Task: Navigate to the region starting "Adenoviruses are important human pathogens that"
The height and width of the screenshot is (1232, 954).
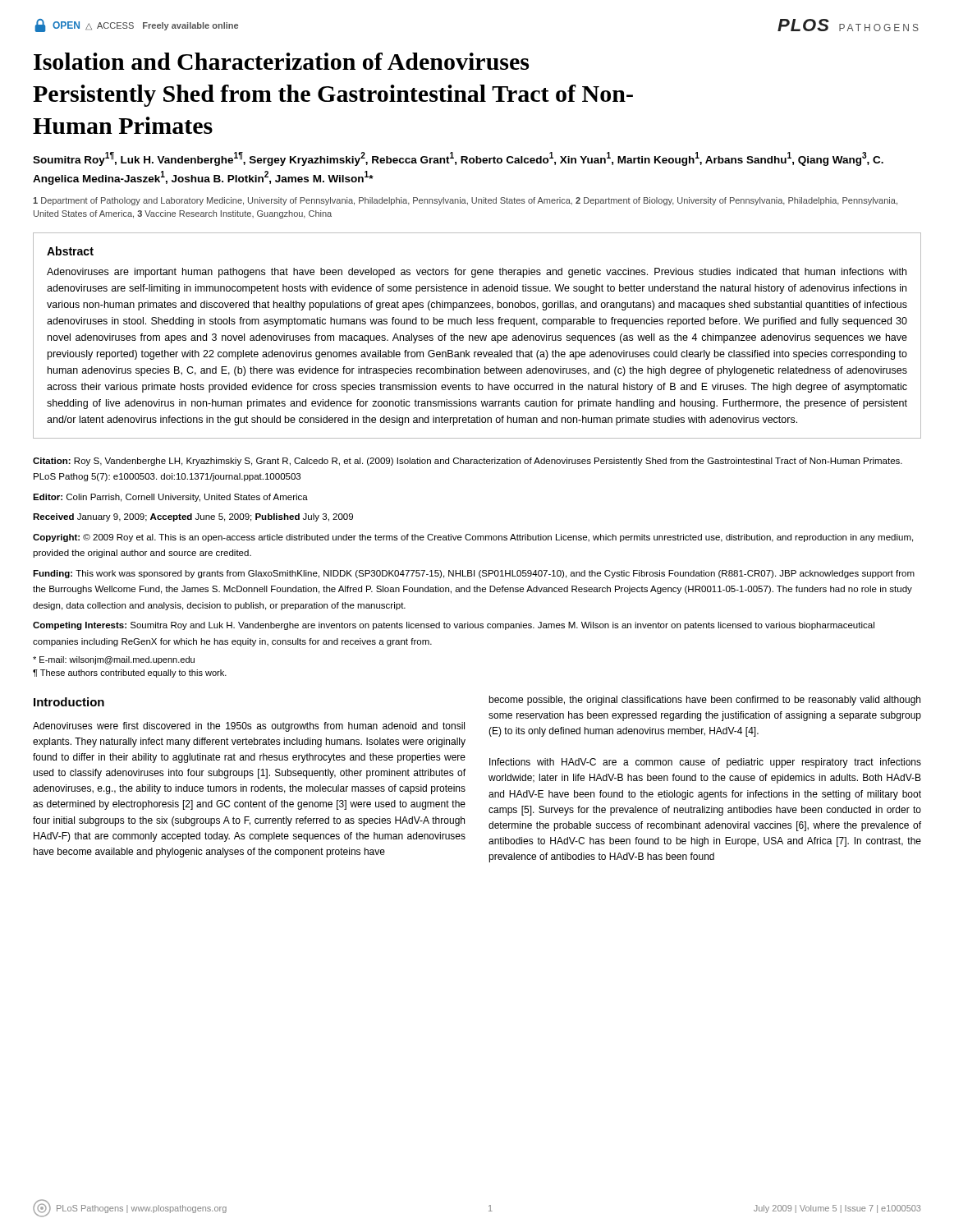Action: (477, 345)
